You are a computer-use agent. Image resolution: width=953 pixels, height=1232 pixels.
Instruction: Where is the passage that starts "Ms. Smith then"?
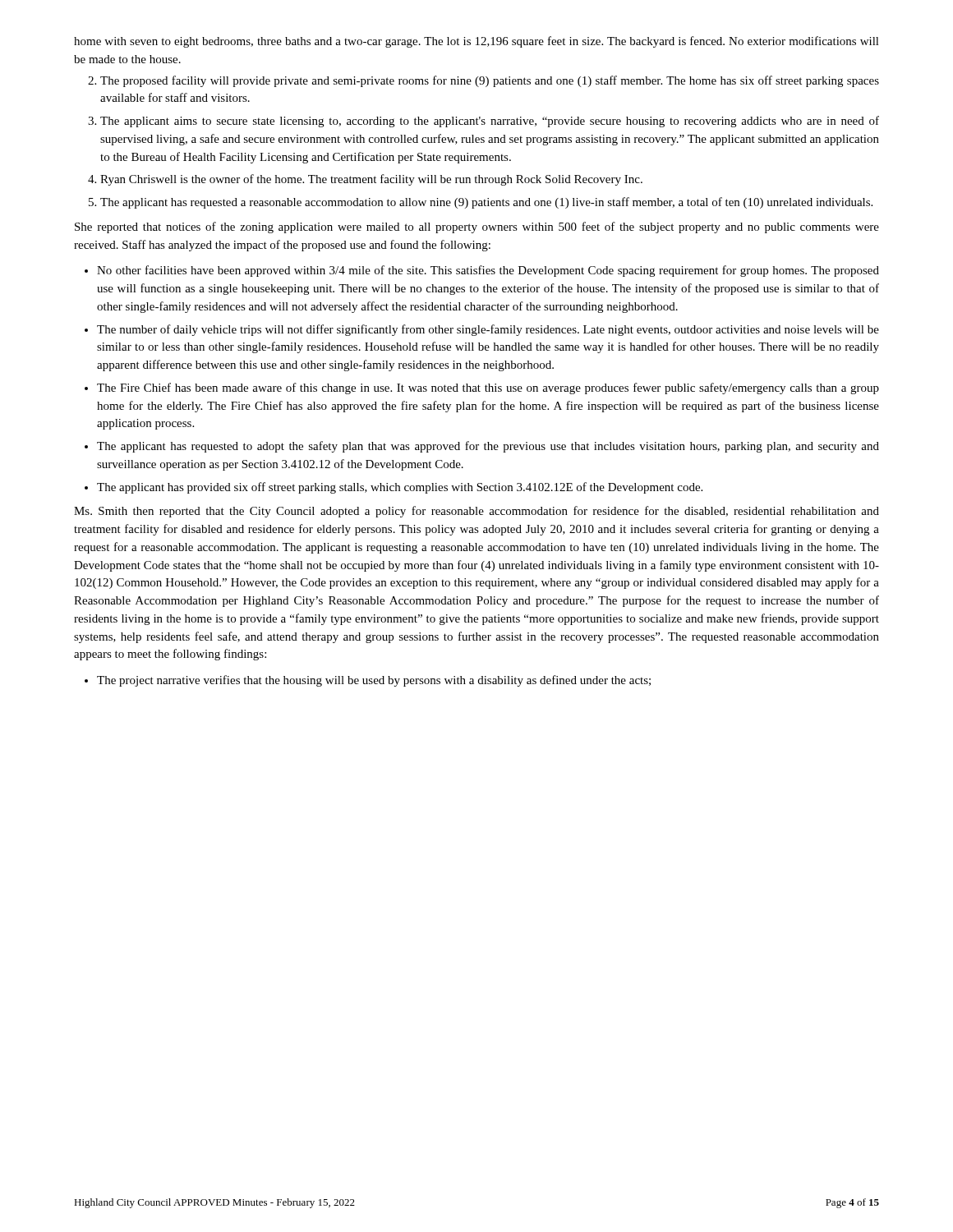pyautogui.click(x=476, y=583)
